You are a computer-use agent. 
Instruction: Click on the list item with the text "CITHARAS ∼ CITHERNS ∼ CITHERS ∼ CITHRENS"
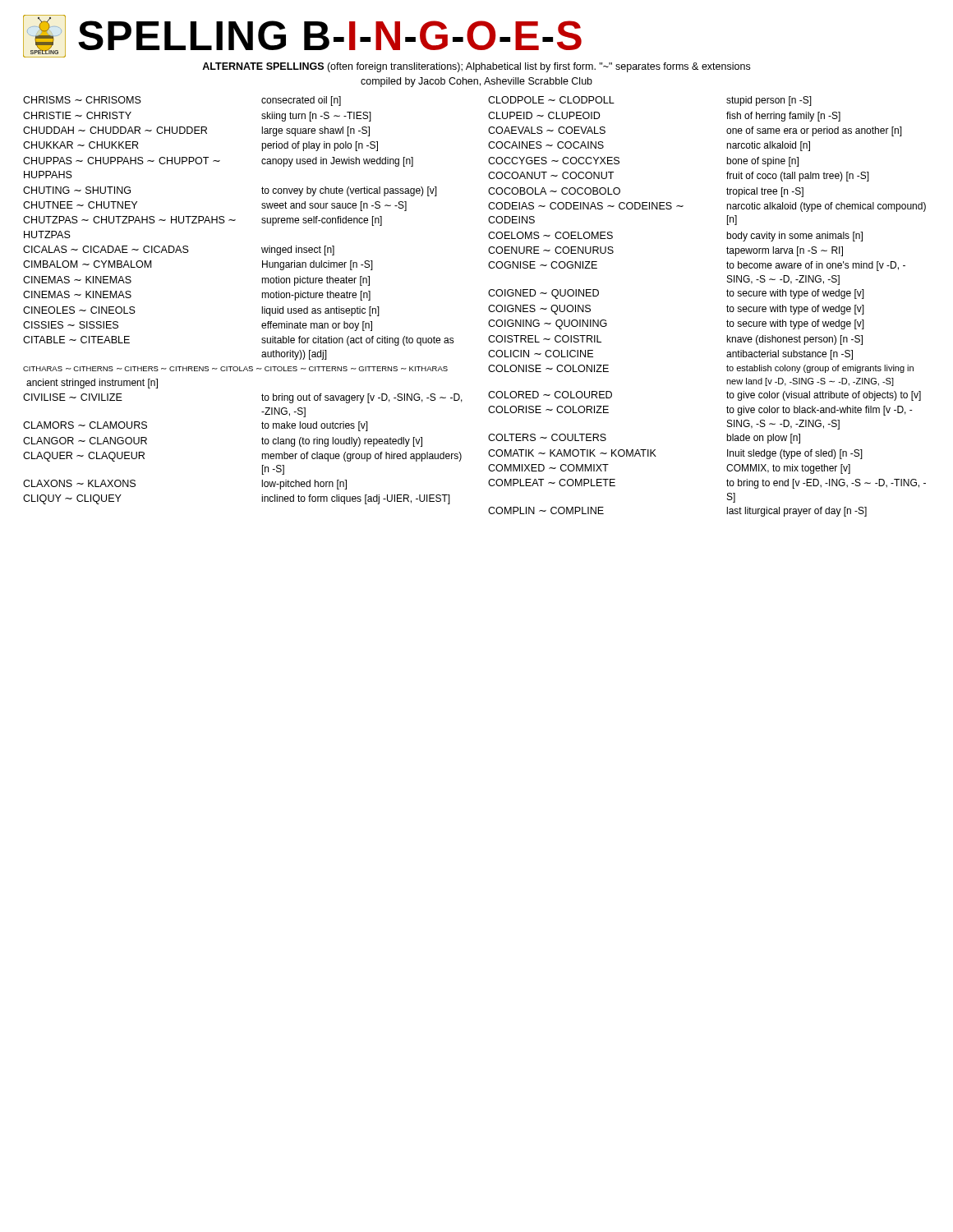coord(235,376)
